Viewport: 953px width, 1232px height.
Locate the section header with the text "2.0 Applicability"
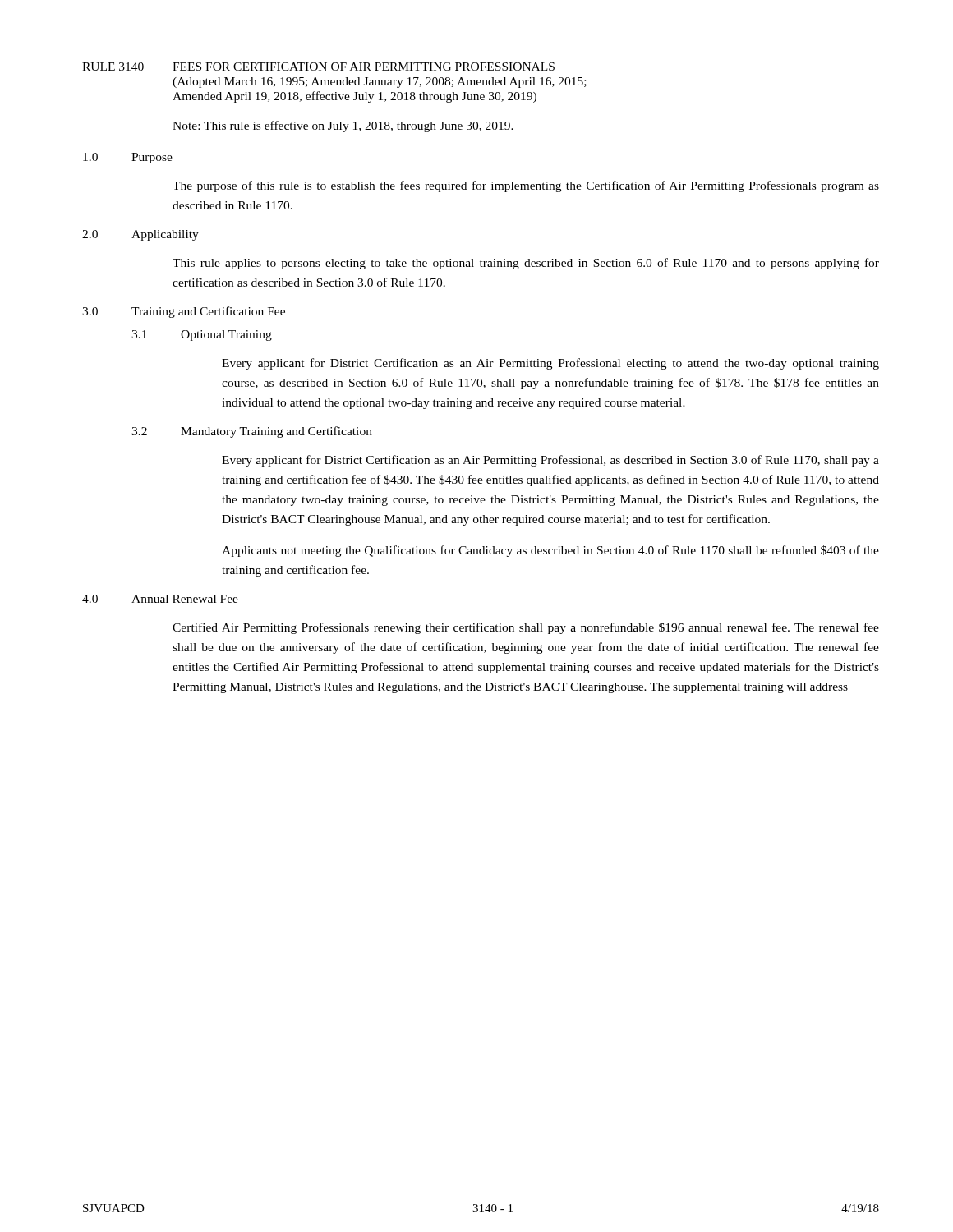pyautogui.click(x=140, y=234)
